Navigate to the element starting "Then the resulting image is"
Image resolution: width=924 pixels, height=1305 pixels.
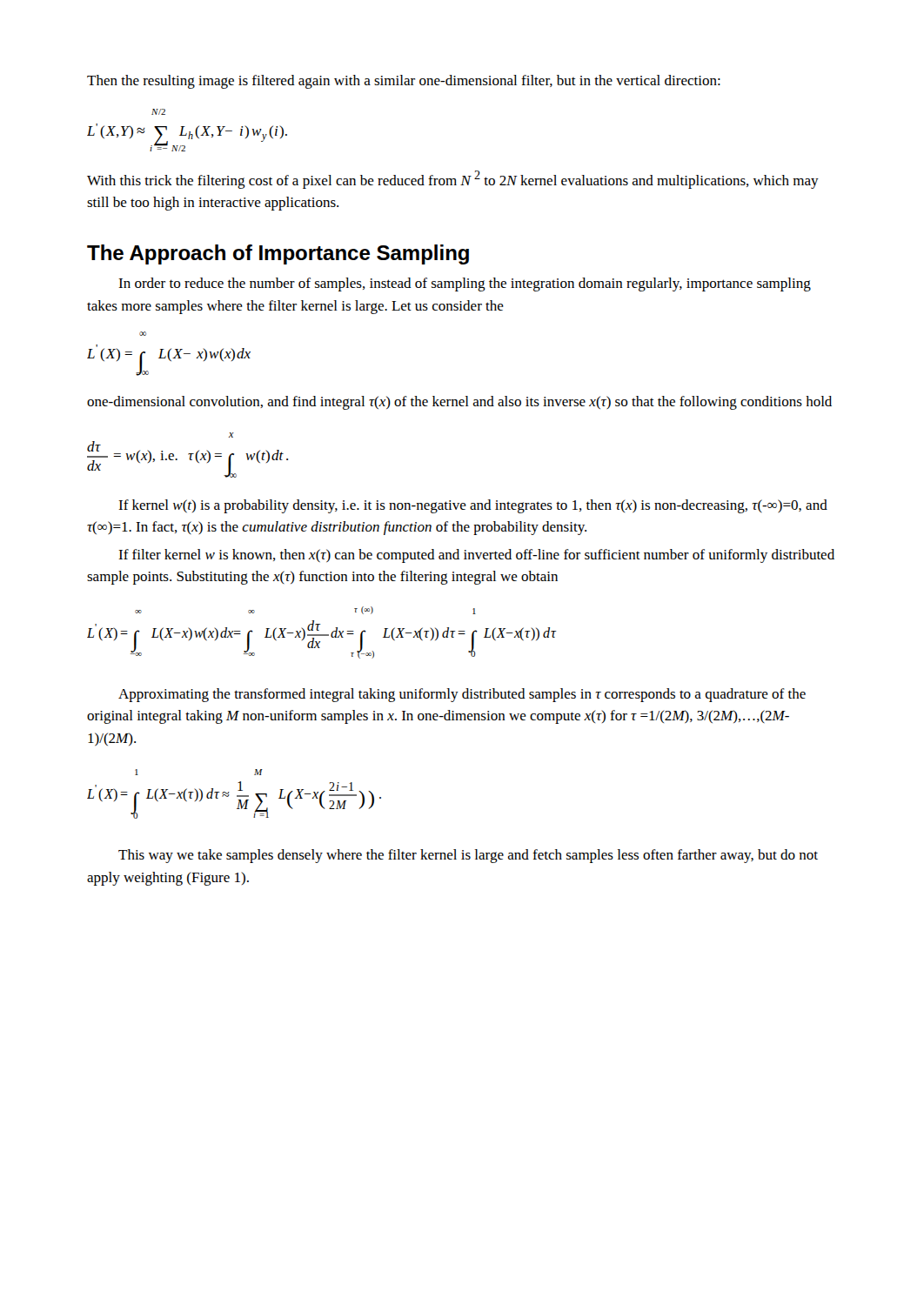[x=462, y=81]
